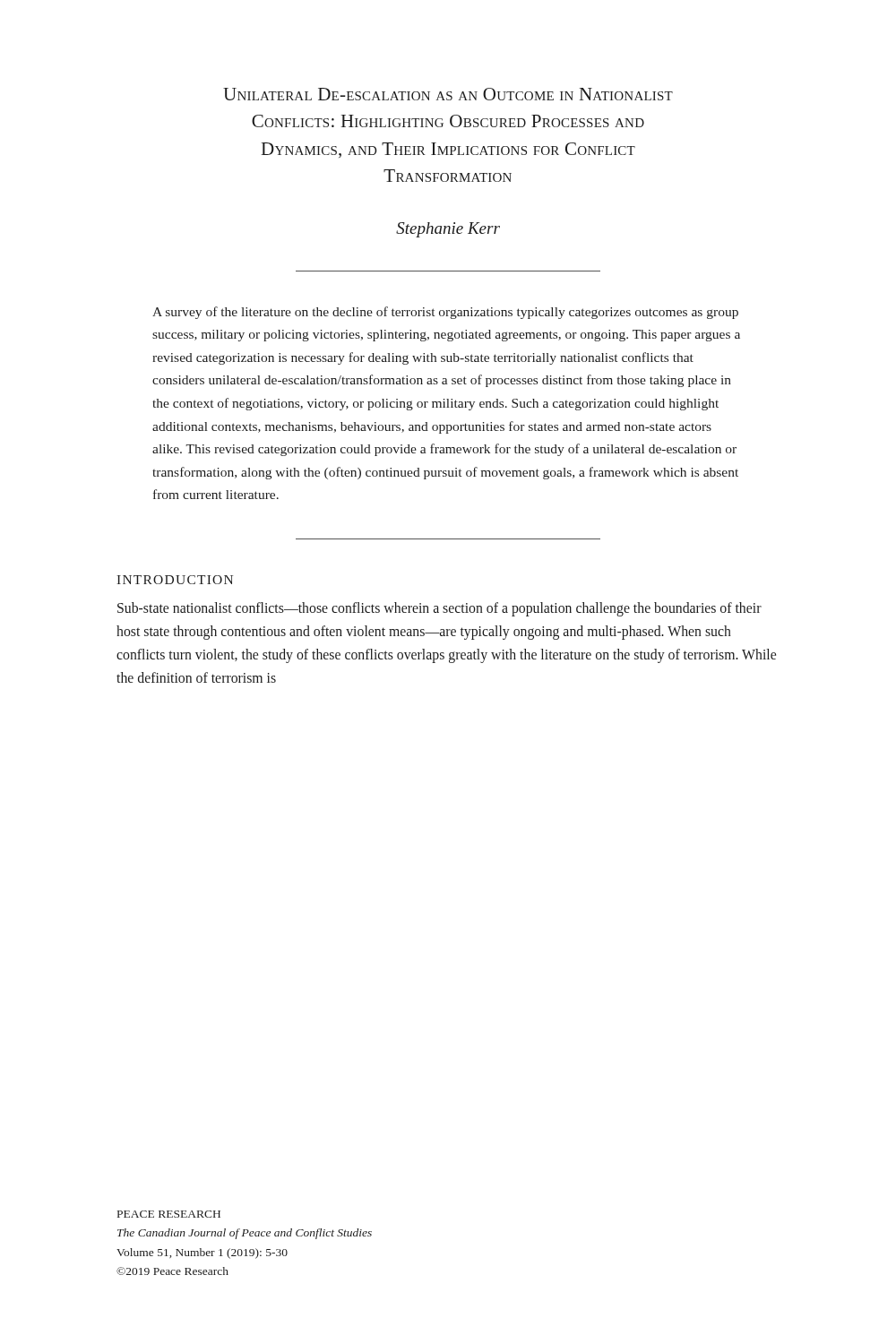Screen dimensions: 1344x896
Task: Find the text block containing "A survey of the literature on the decline"
Action: click(x=446, y=403)
